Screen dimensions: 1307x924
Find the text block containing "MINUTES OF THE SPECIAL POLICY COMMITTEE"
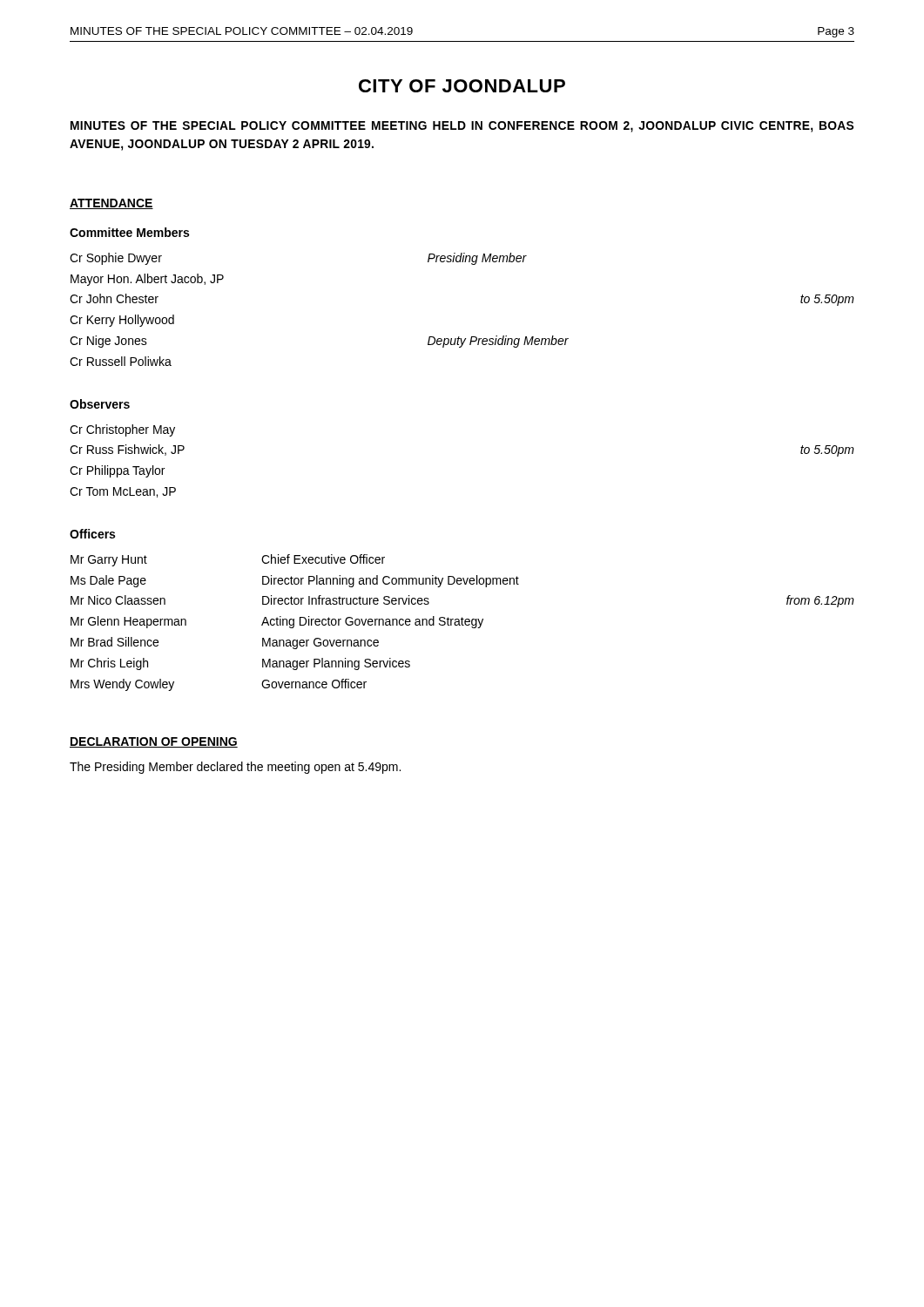(462, 135)
